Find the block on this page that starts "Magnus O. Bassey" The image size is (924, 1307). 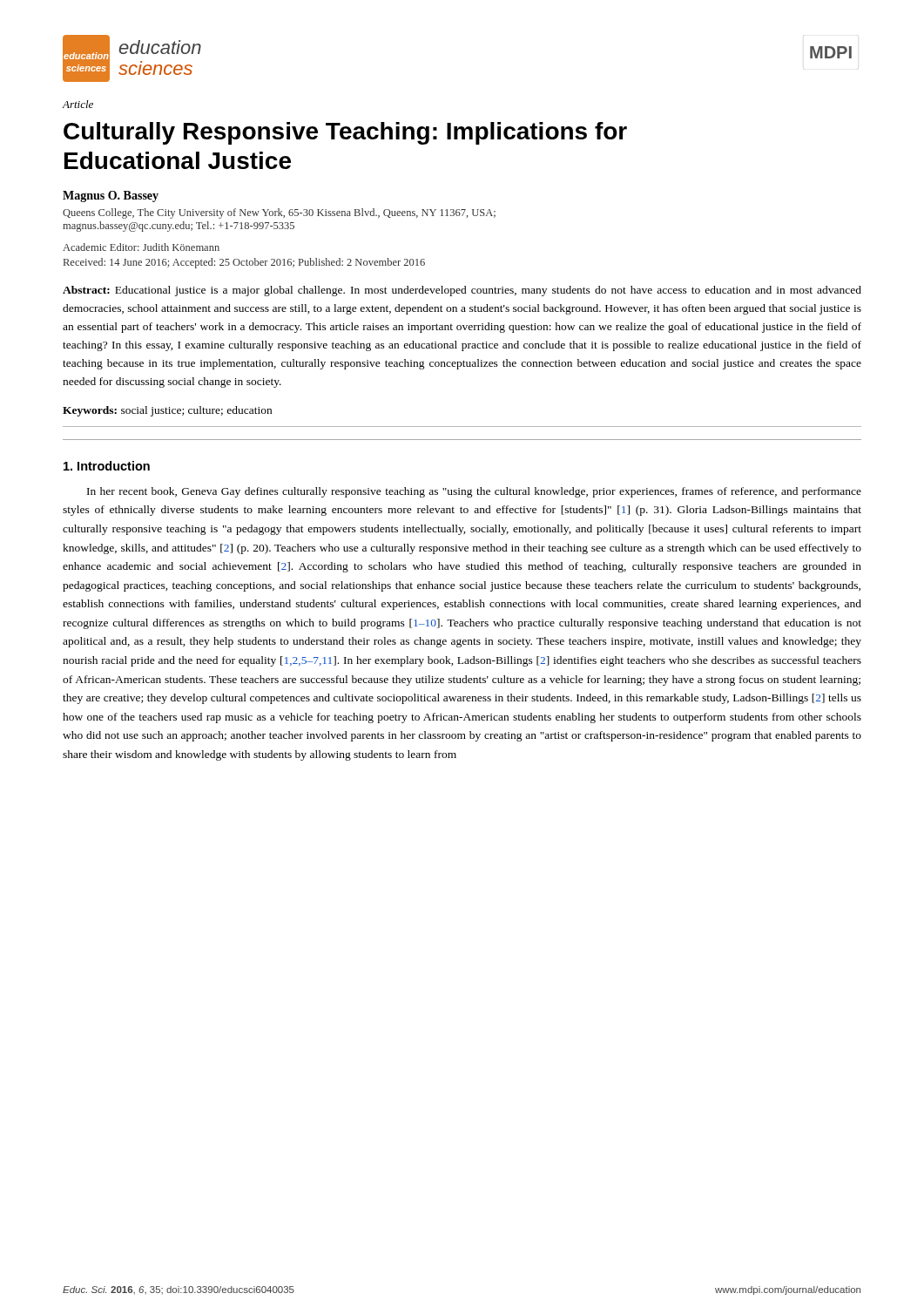pyautogui.click(x=462, y=211)
